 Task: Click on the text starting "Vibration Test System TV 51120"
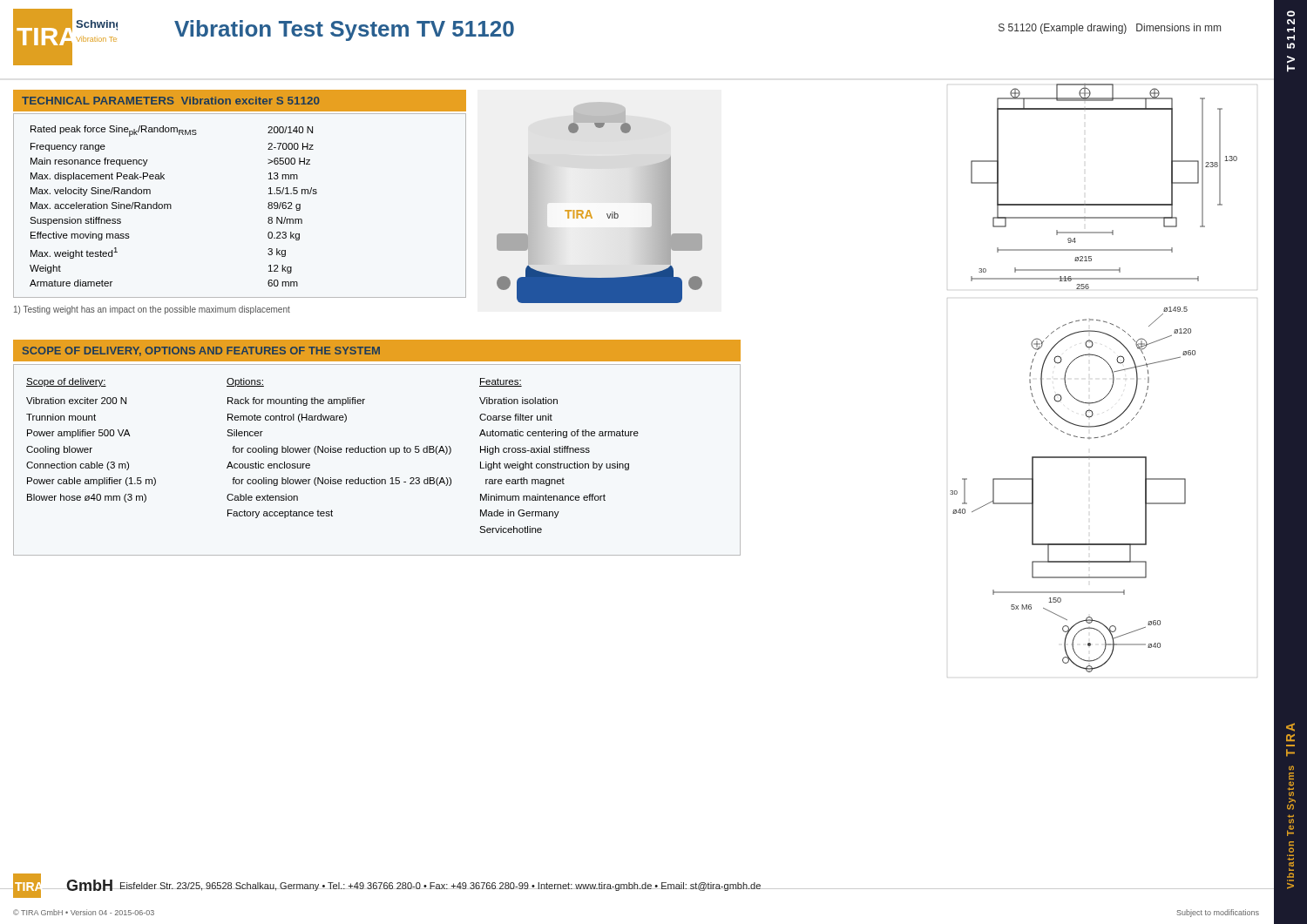pos(344,29)
